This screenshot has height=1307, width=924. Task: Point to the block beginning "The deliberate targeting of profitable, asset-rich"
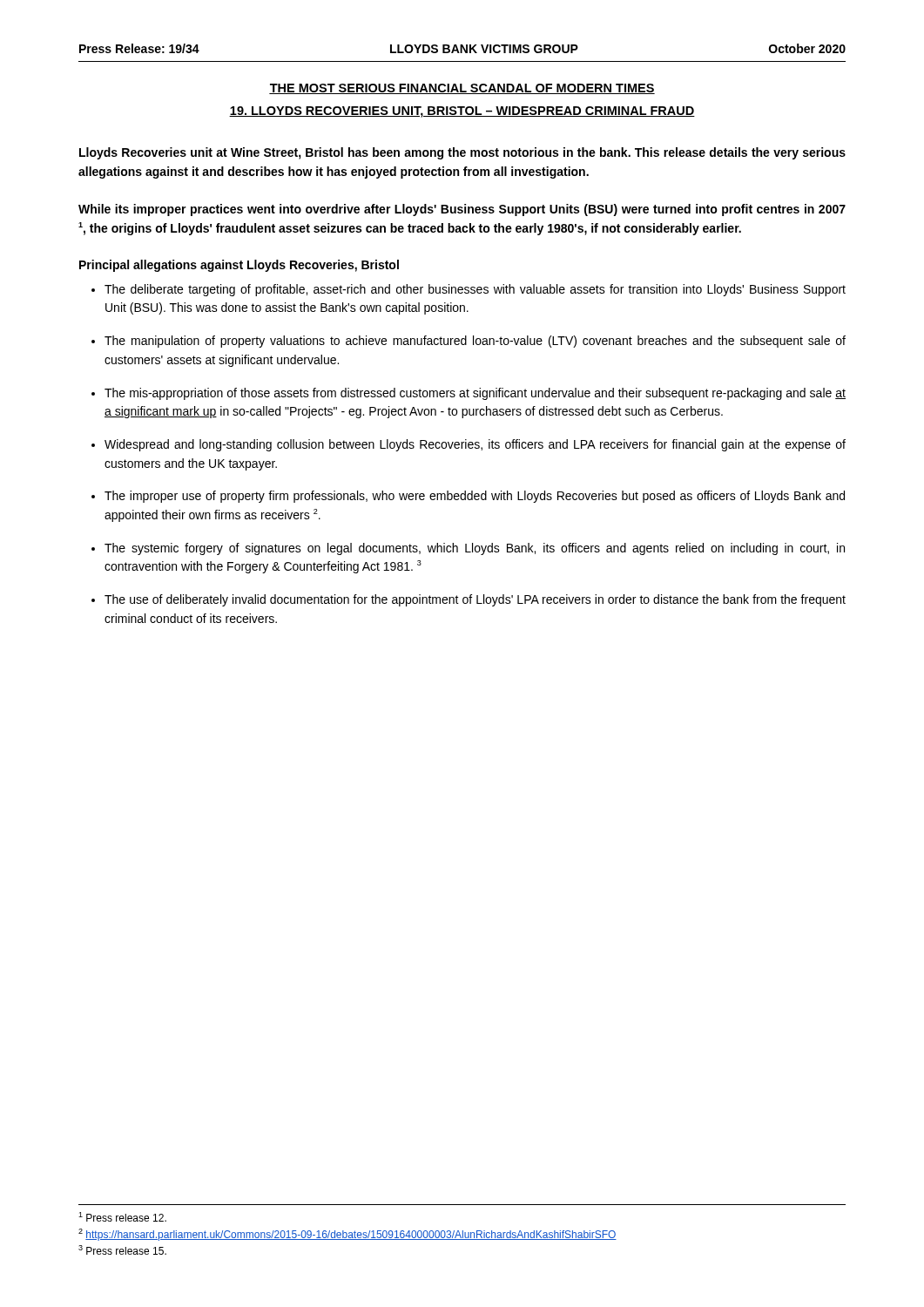(x=475, y=299)
